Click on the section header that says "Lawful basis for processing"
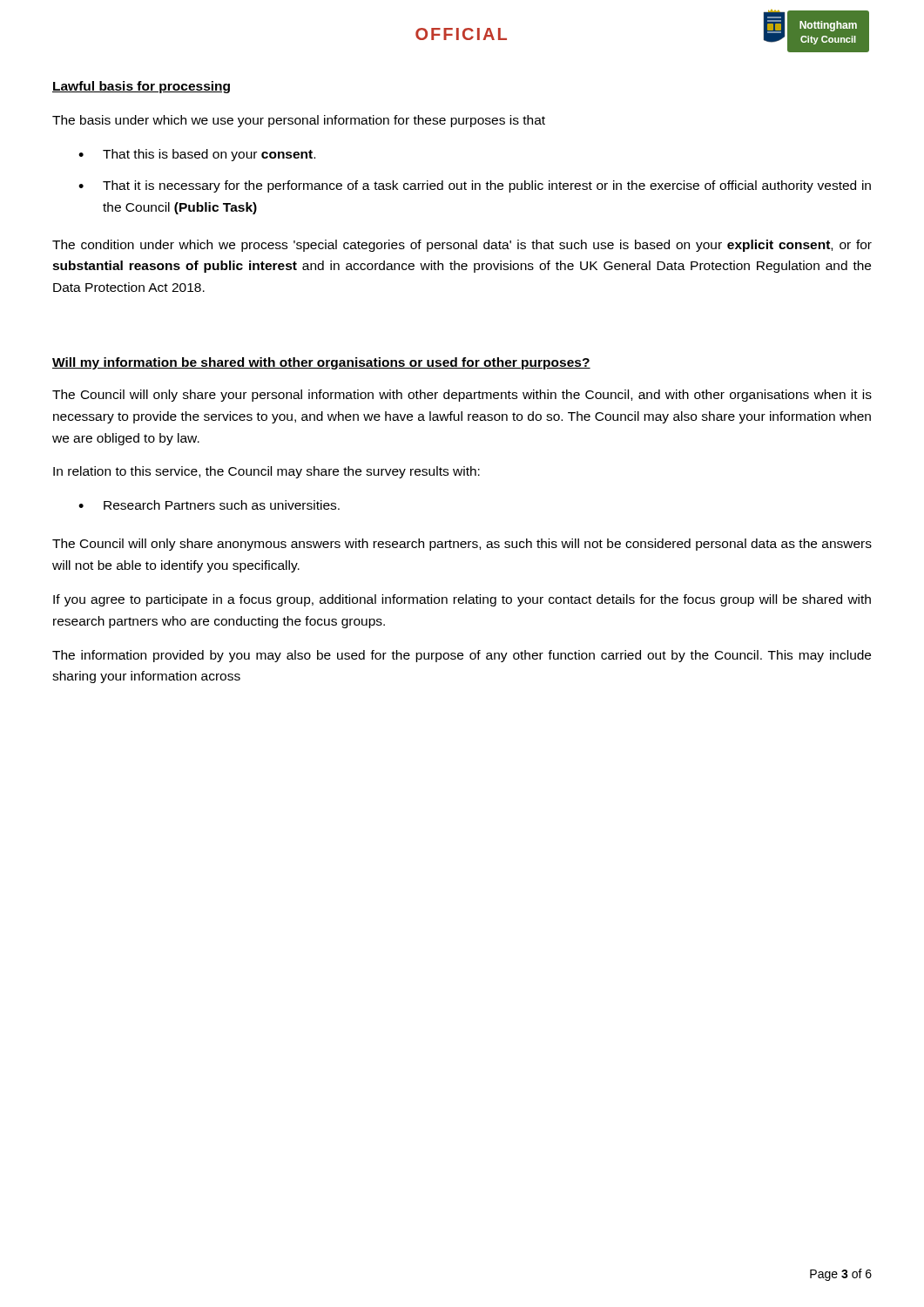Viewport: 924px width, 1307px height. [142, 86]
